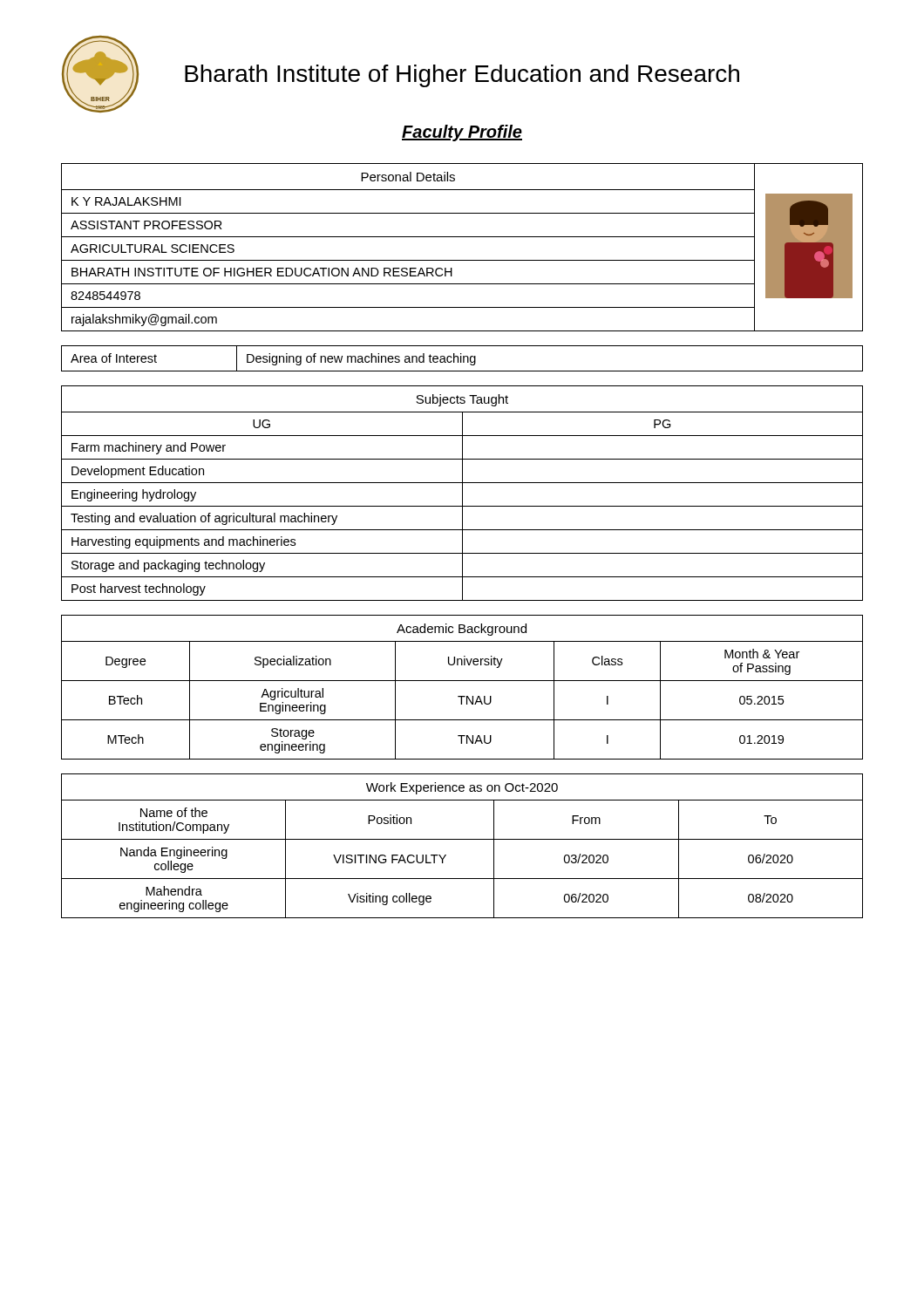Locate the logo
Screen dimensions: 1308x924
pos(100,74)
